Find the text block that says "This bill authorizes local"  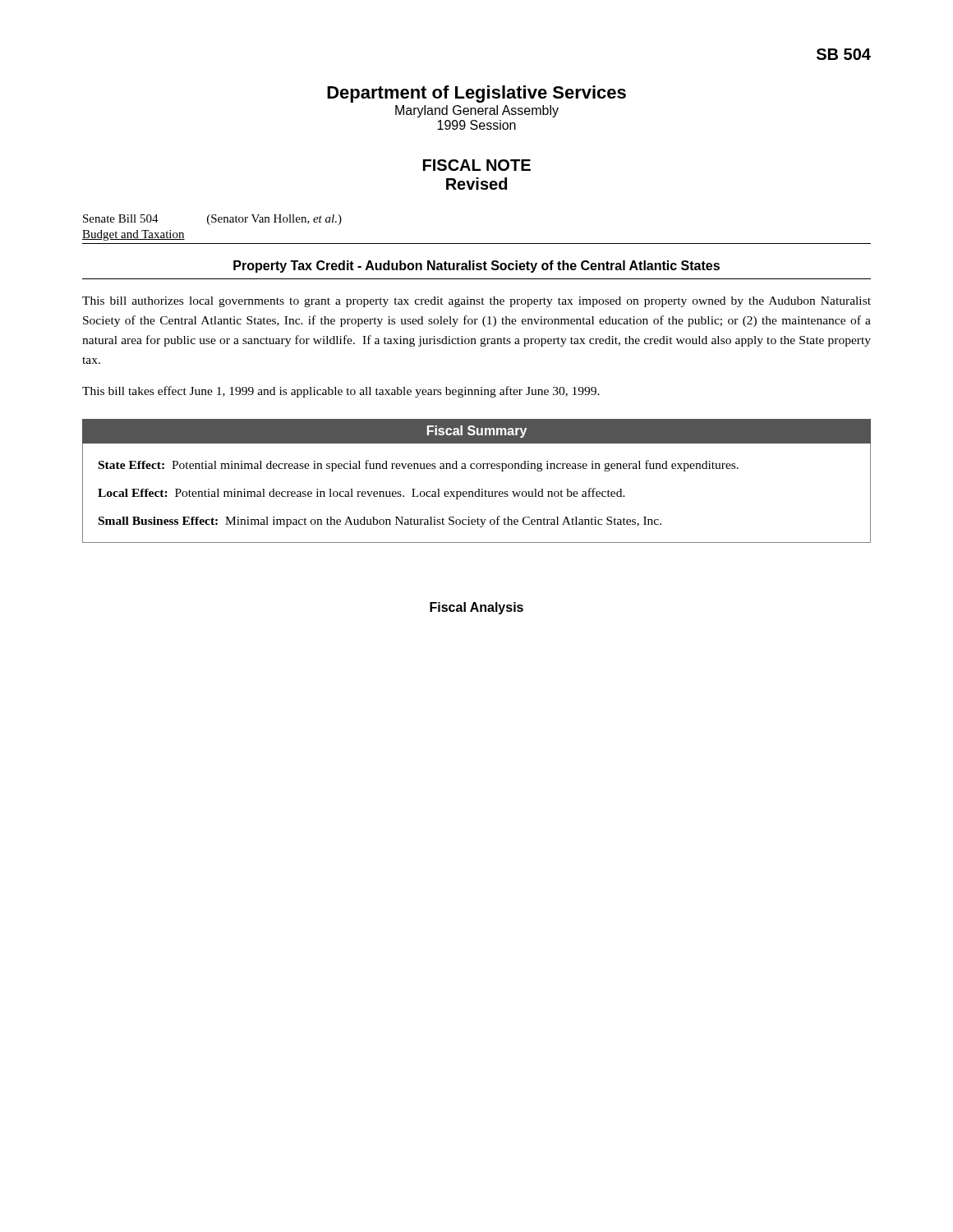[476, 330]
